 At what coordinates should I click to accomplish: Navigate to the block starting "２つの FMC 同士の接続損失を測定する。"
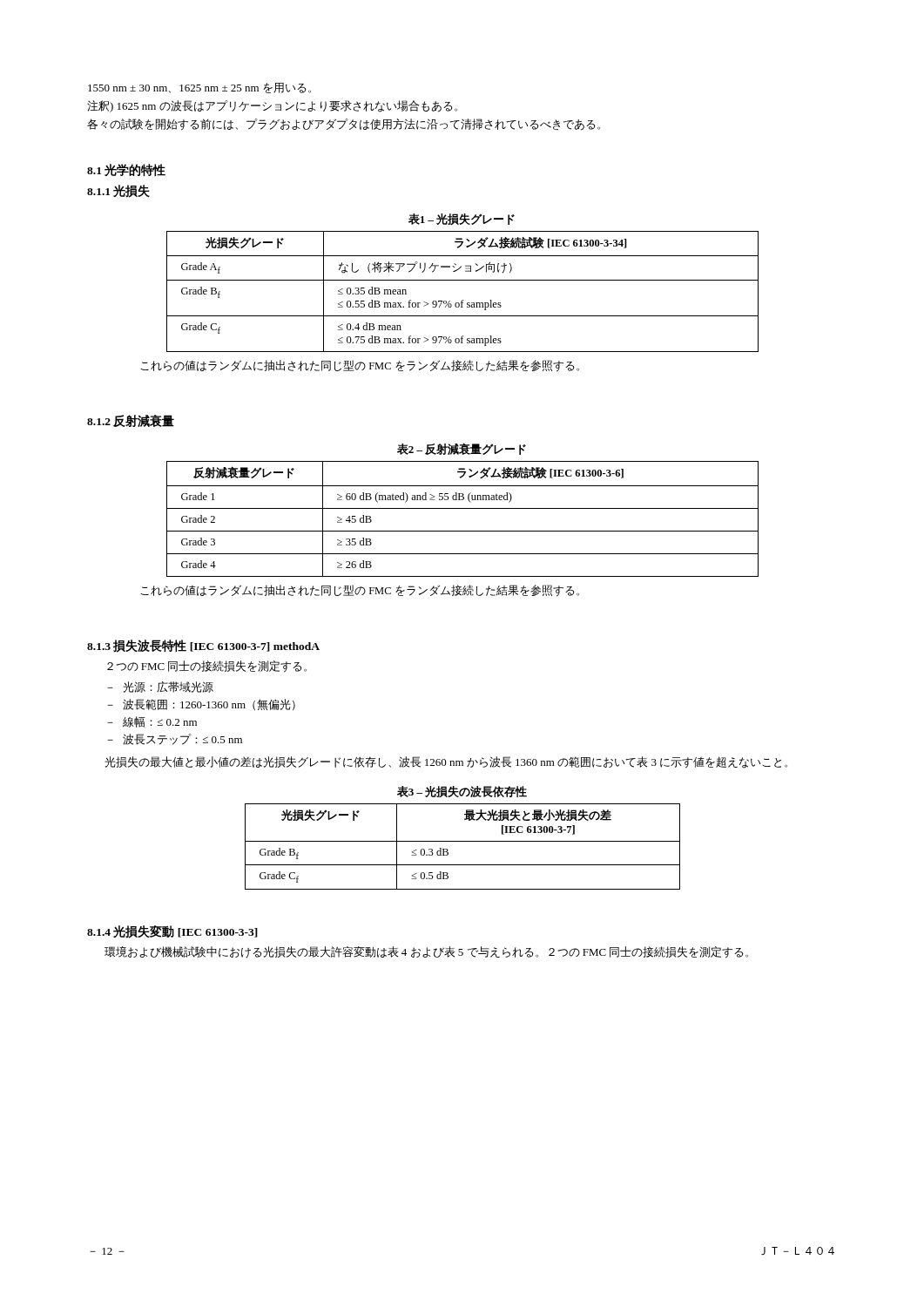(209, 666)
